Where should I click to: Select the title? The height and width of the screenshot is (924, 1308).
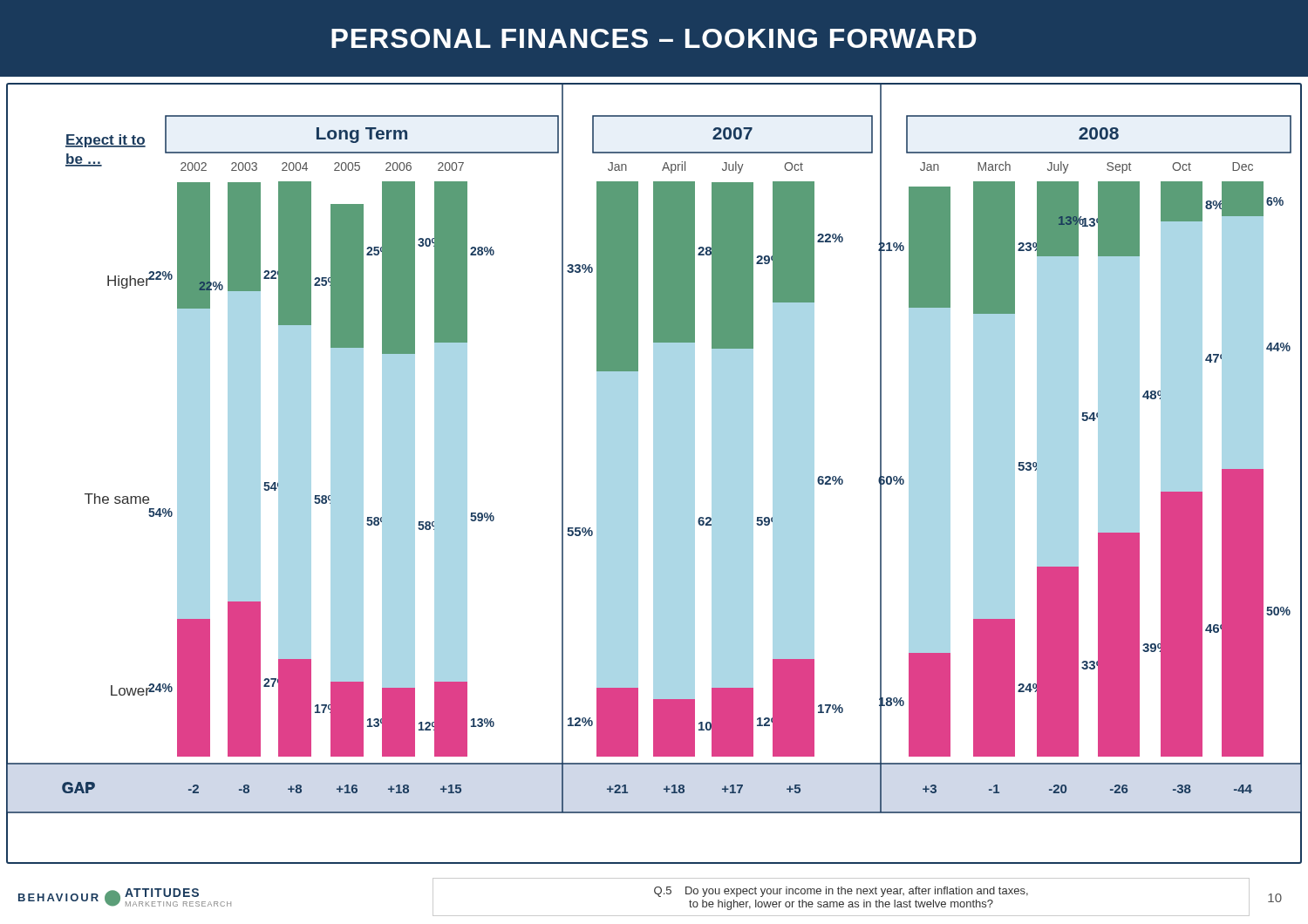click(654, 38)
